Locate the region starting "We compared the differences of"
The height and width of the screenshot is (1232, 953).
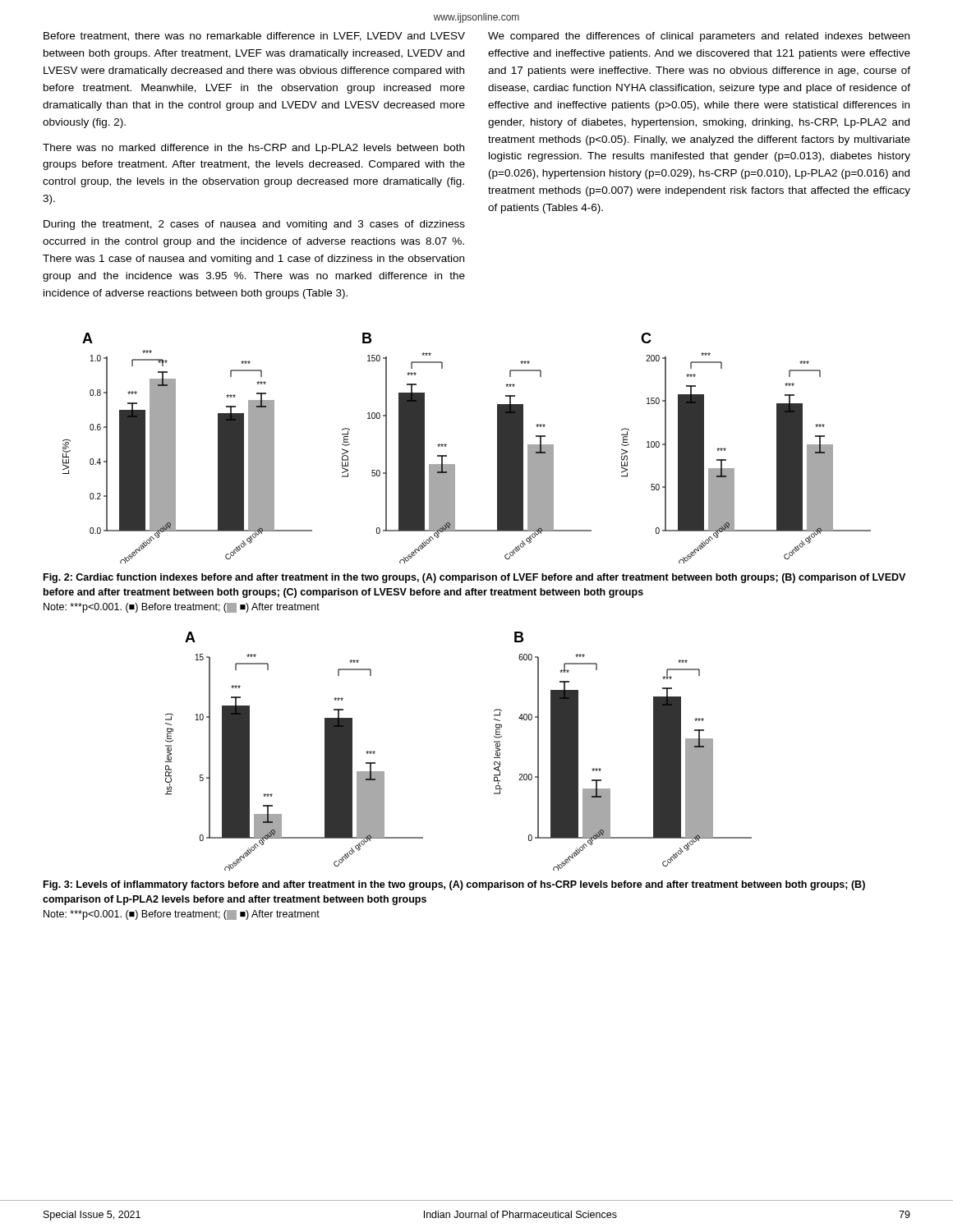[x=699, y=122]
